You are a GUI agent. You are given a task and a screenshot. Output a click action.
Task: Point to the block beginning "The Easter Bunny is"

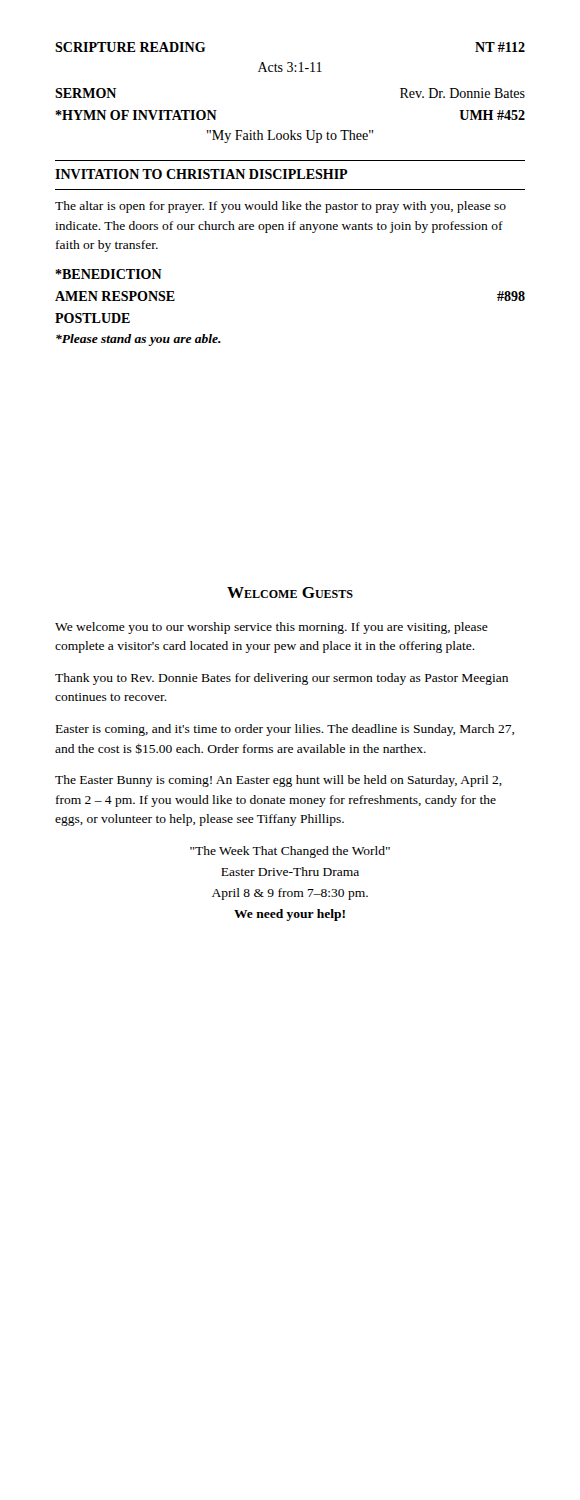pyautogui.click(x=279, y=799)
